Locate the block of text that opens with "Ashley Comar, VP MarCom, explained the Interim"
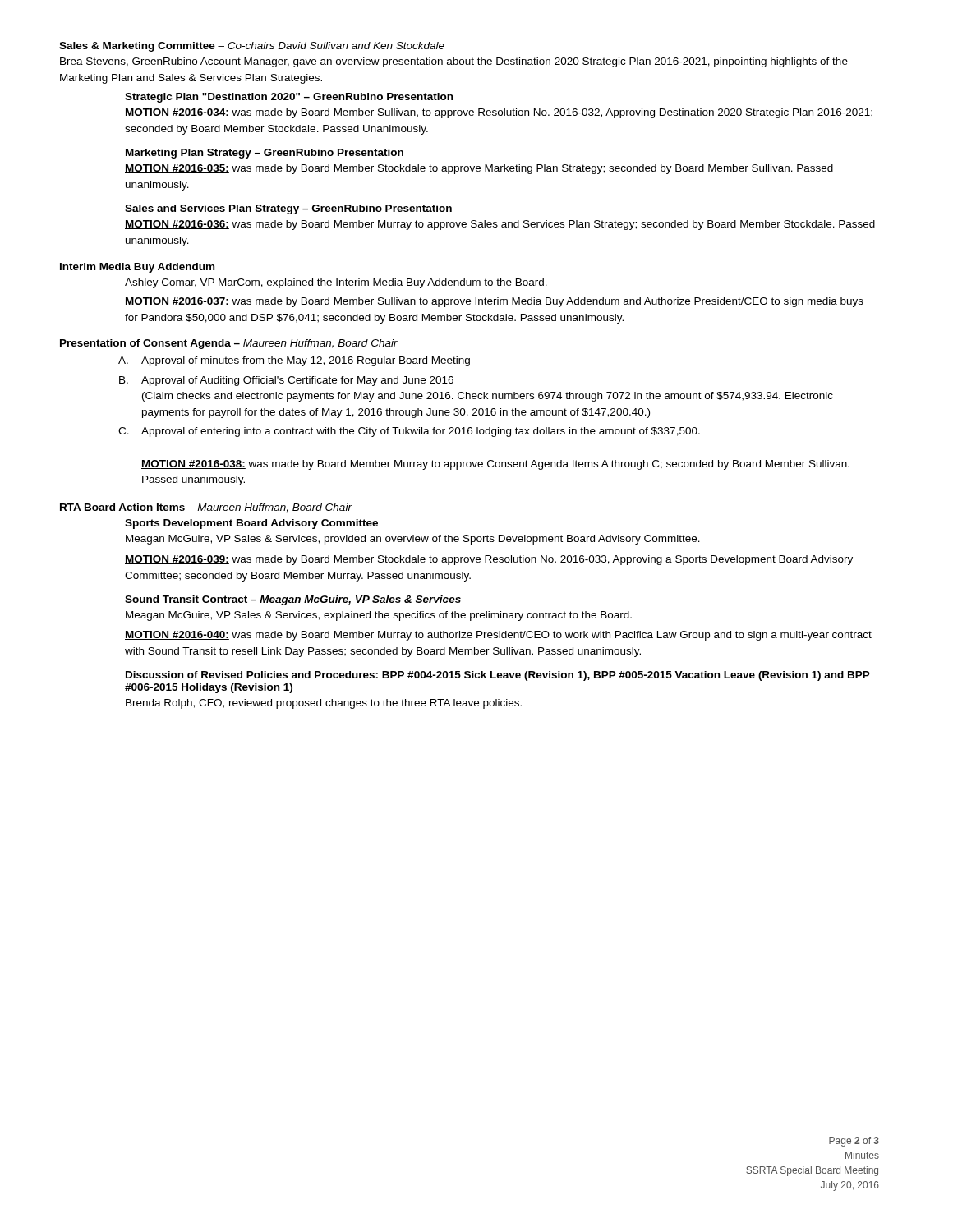 click(502, 300)
